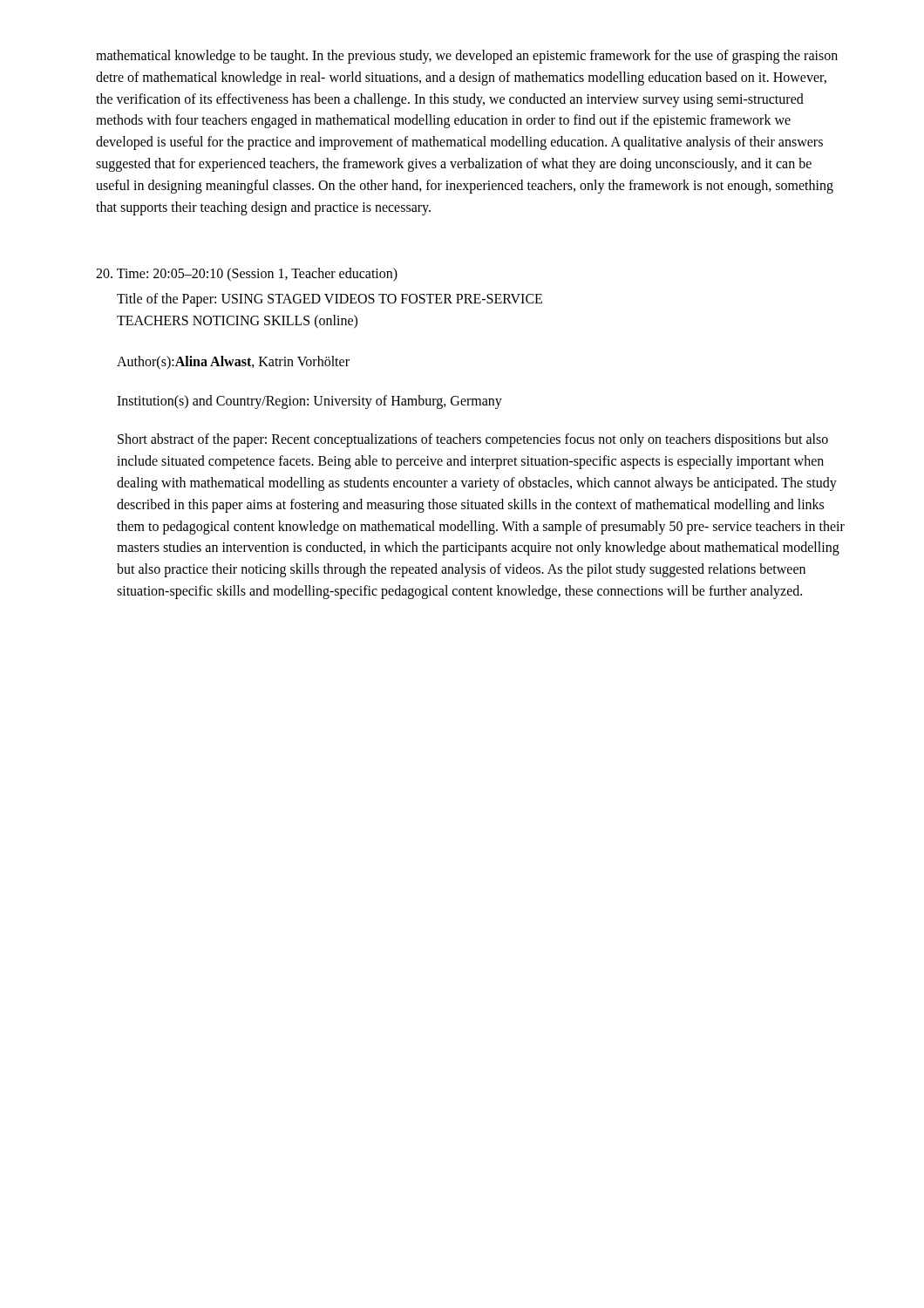Navigate to the text starting "Author(s):Alina Alwast, Katrin Vorhölter"

coord(233,361)
